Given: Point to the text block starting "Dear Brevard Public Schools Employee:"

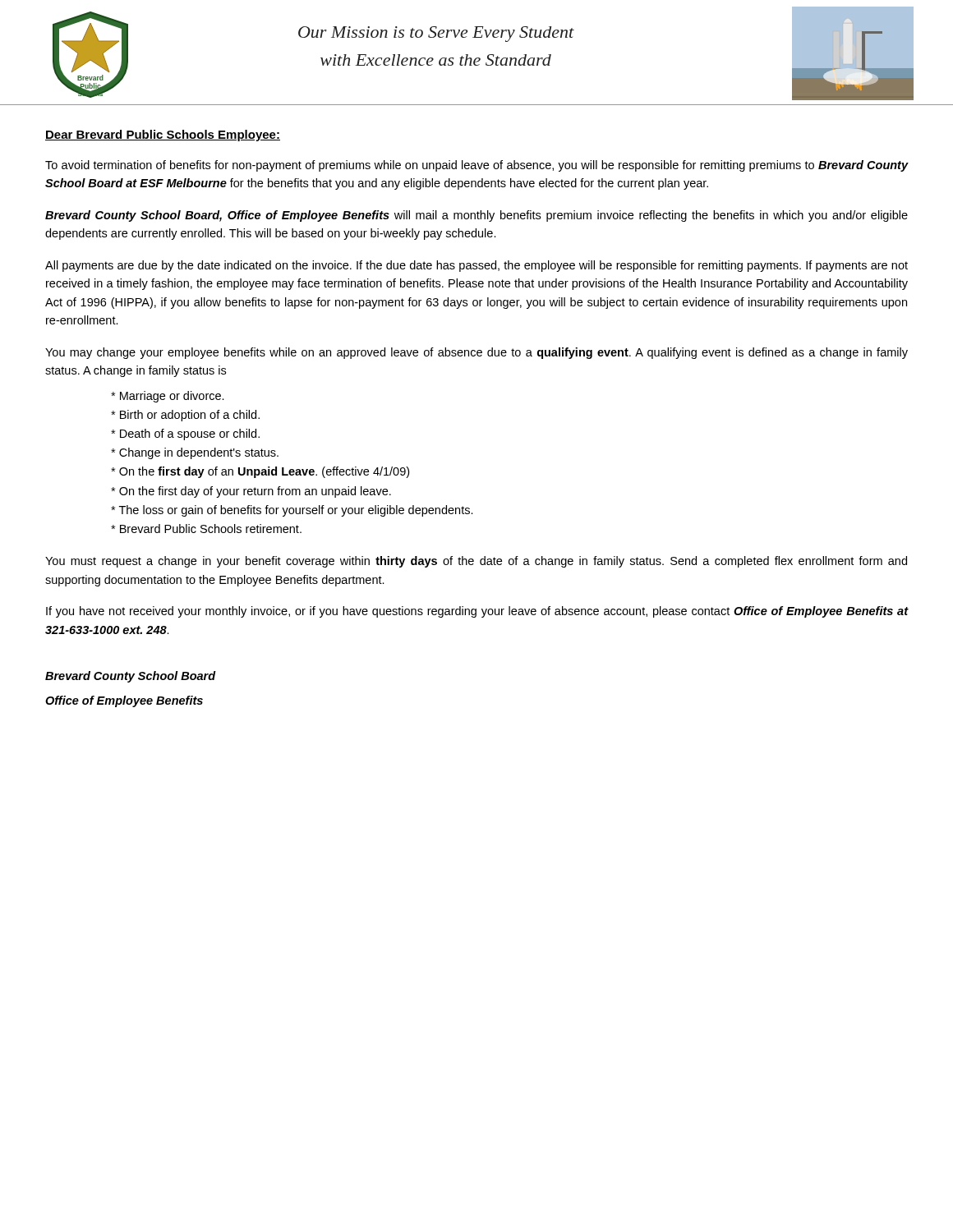Looking at the screenshot, I should click(x=163, y=134).
